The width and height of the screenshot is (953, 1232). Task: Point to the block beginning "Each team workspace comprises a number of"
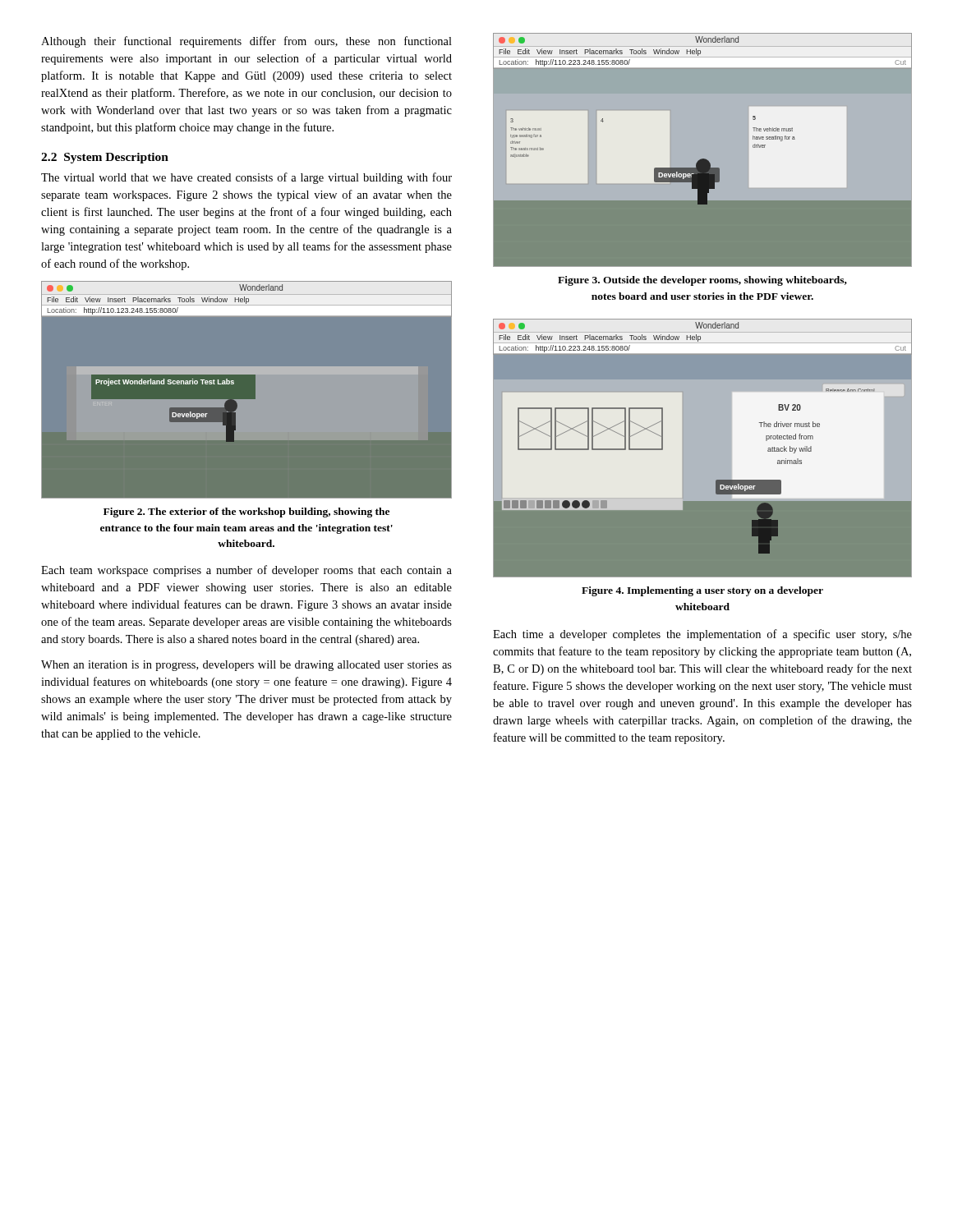click(246, 605)
